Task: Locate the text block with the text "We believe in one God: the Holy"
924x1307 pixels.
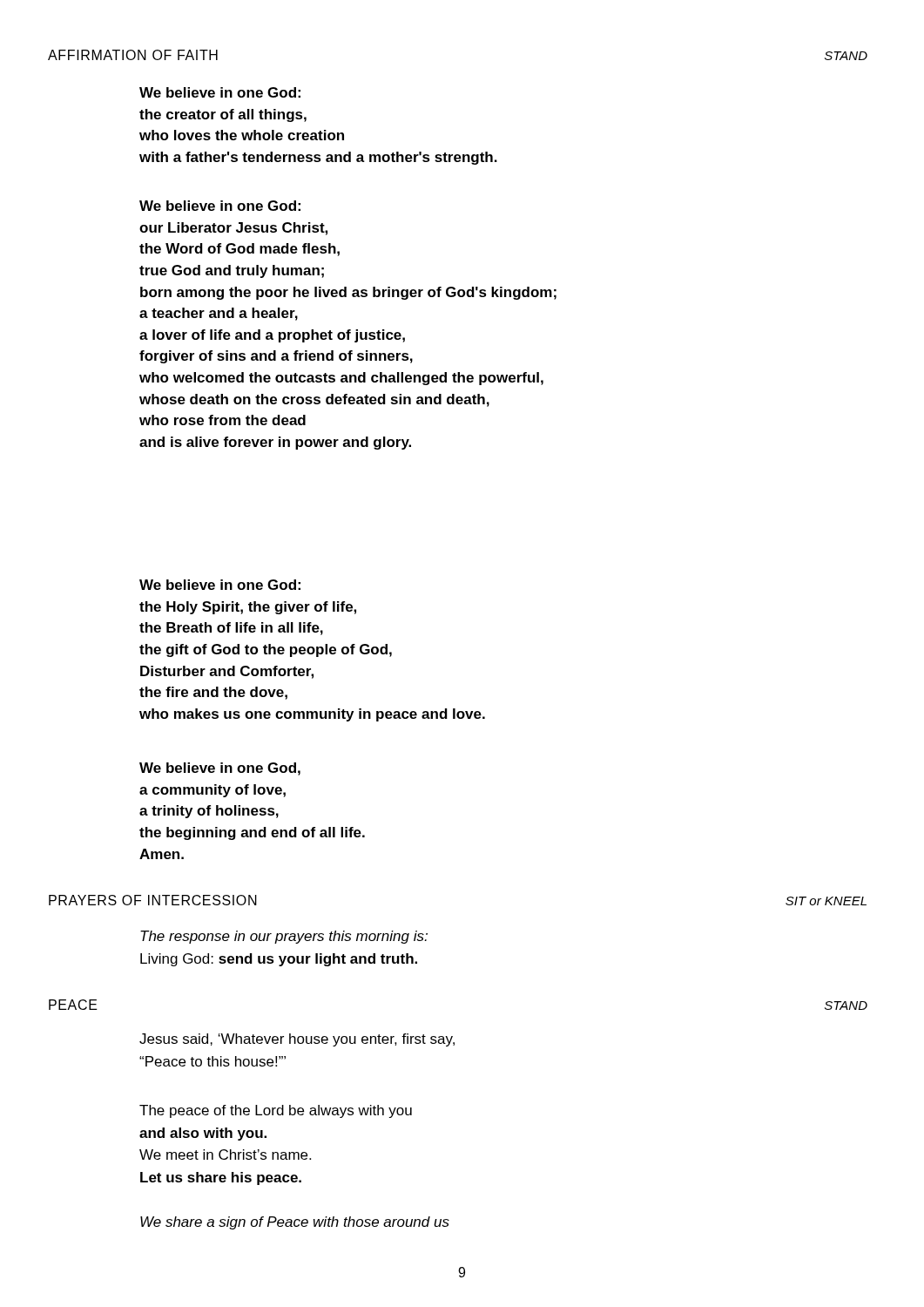Action: coord(313,650)
